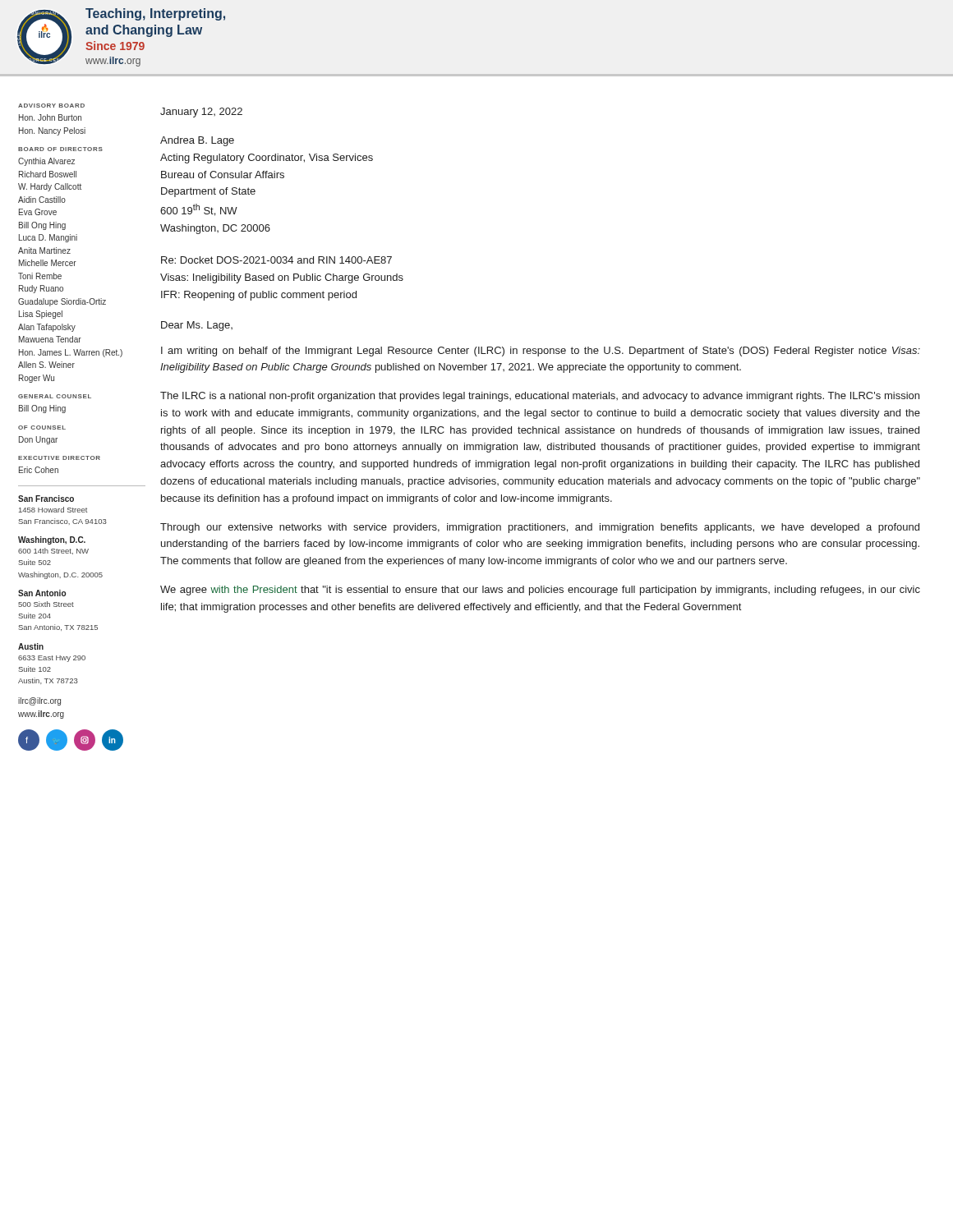953x1232 pixels.
Task: Select the element starting "Rudy Ruano"
Action: tap(41, 289)
